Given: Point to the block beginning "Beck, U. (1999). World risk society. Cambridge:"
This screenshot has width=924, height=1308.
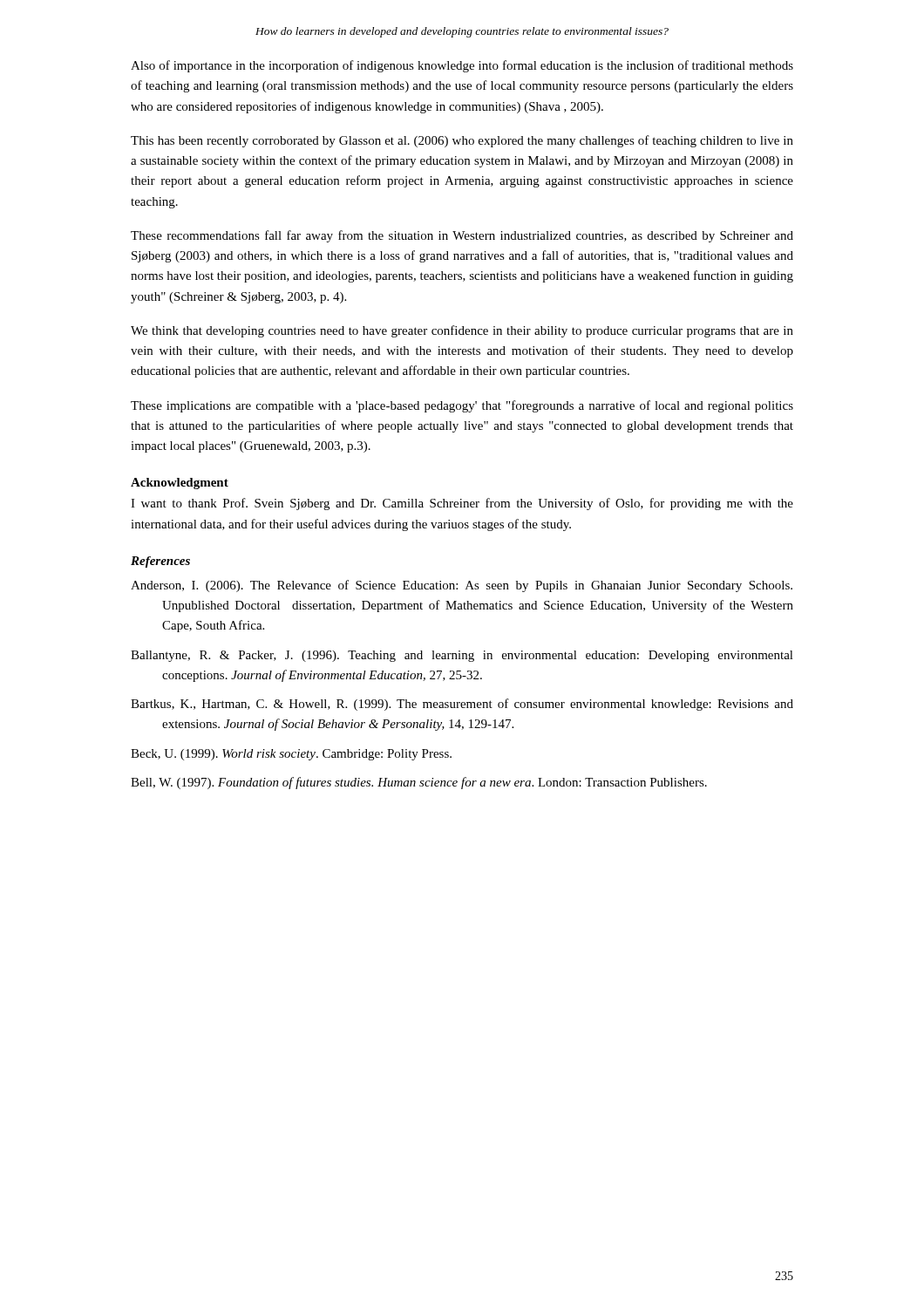Looking at the screenshot, I should click(x=292, y=753).
